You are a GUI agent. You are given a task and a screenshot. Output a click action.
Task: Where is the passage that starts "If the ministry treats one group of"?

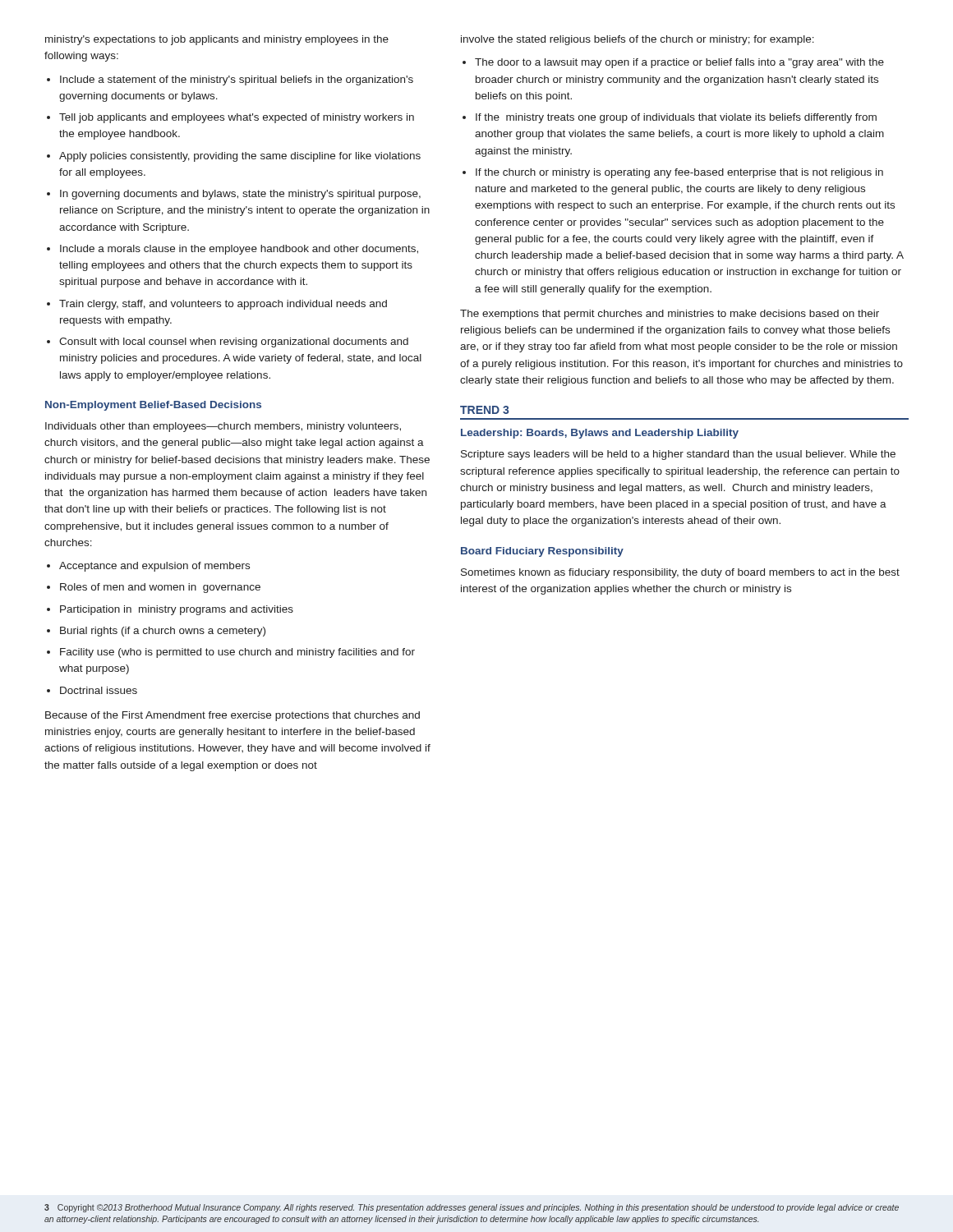692,134
